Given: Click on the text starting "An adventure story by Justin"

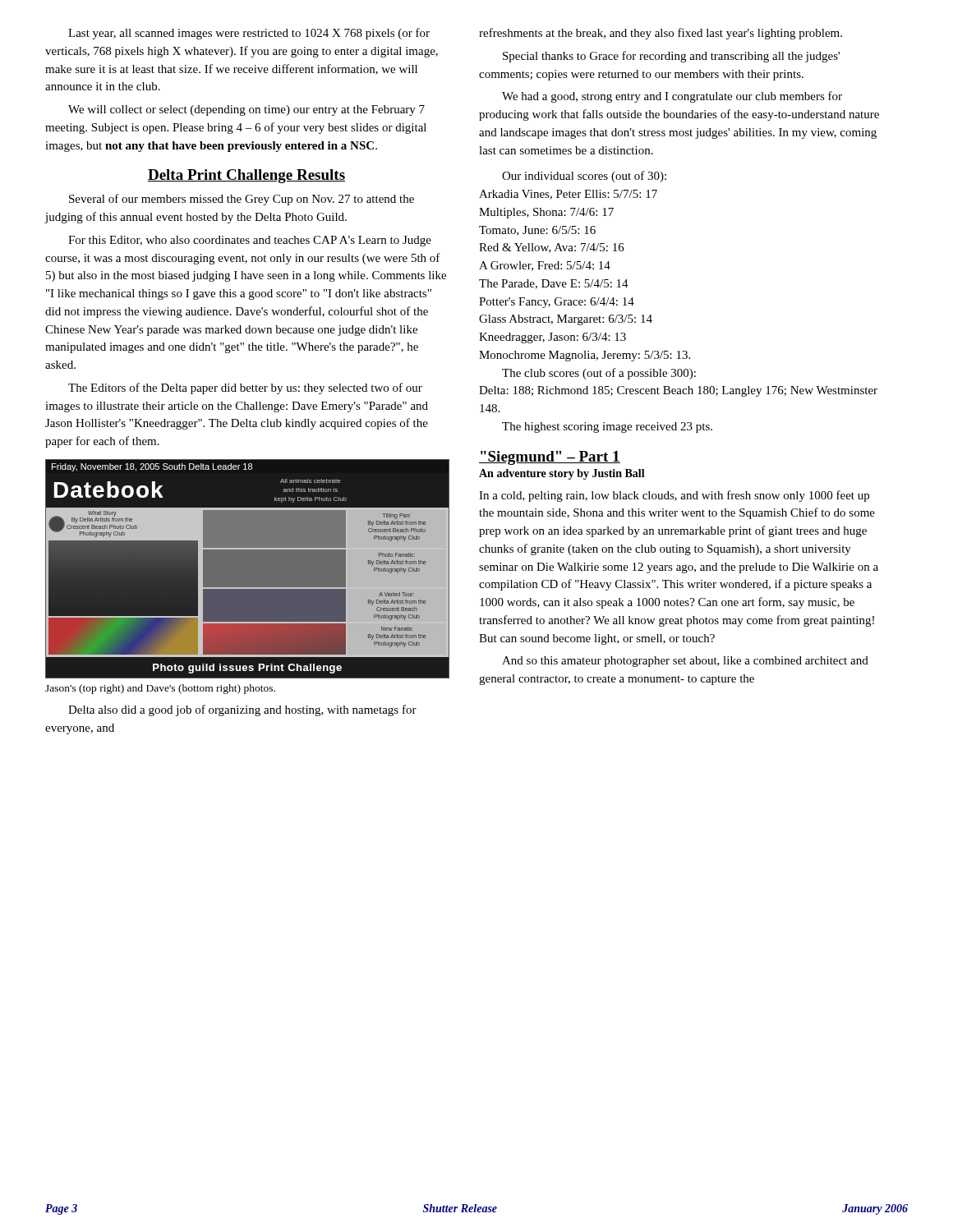Looking at the screenshot, I should click(x=562, y=473).
